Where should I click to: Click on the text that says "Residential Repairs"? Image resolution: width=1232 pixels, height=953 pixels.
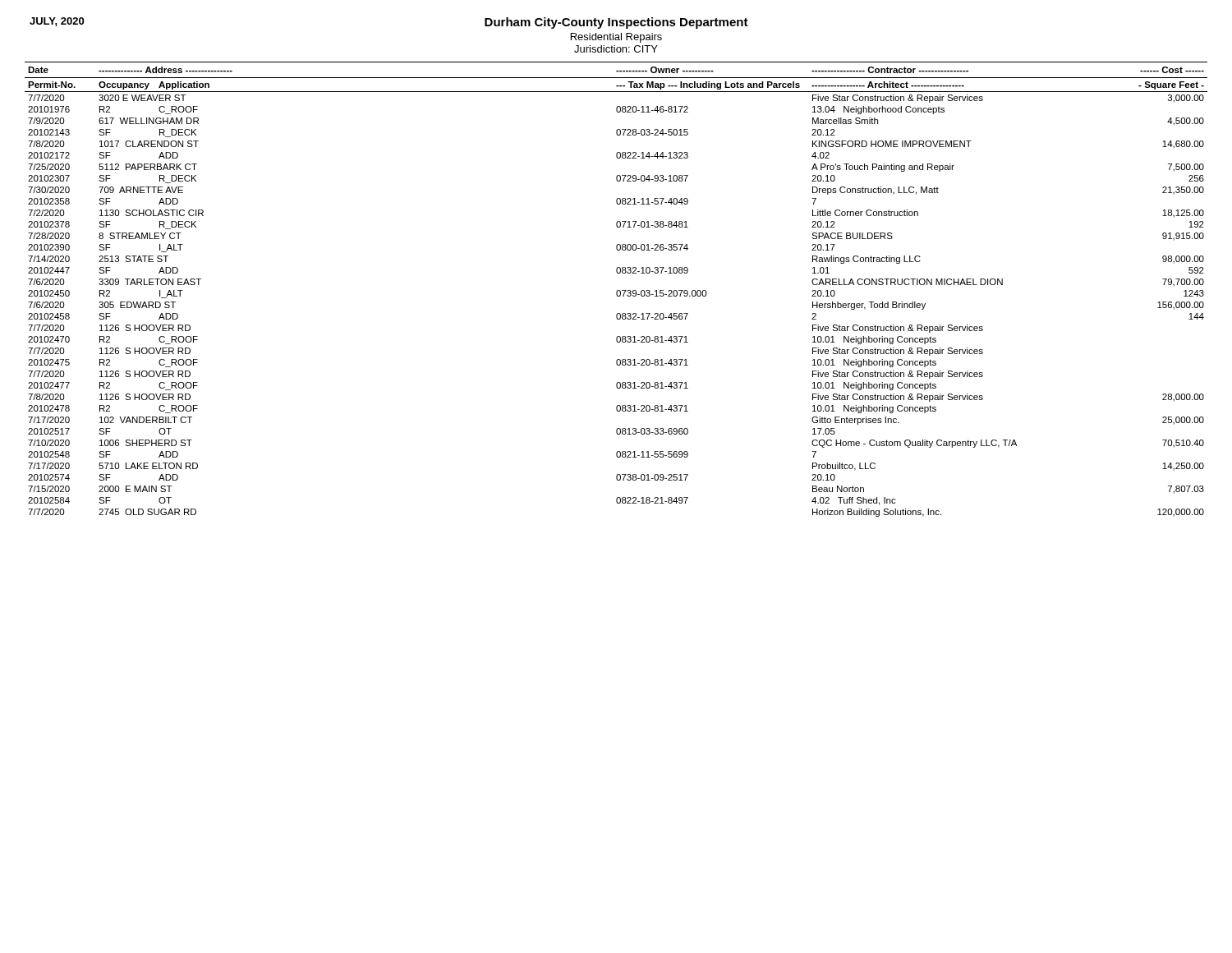coord(616,37)
